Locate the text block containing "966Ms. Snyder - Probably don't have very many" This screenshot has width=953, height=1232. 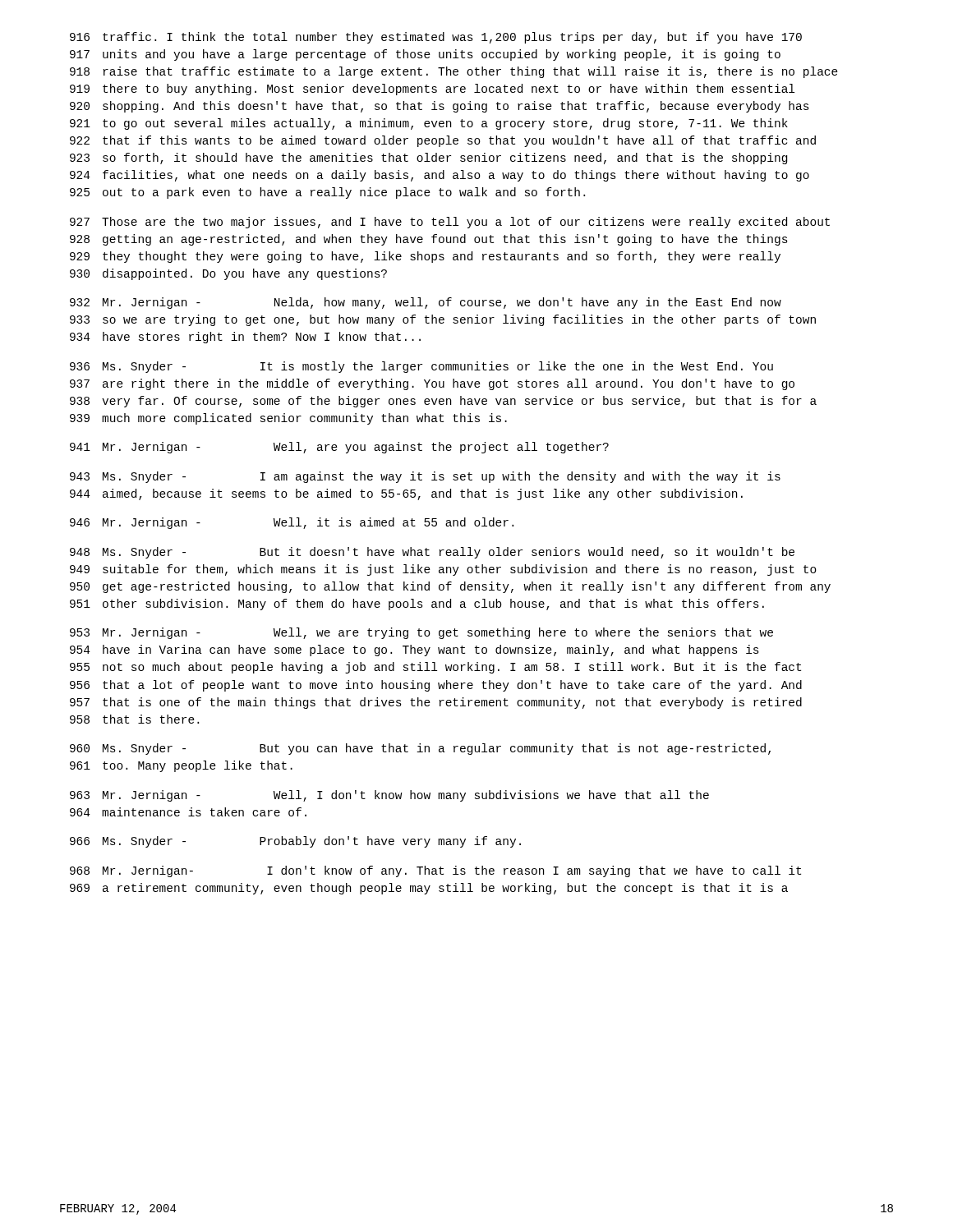click(476, 842)
